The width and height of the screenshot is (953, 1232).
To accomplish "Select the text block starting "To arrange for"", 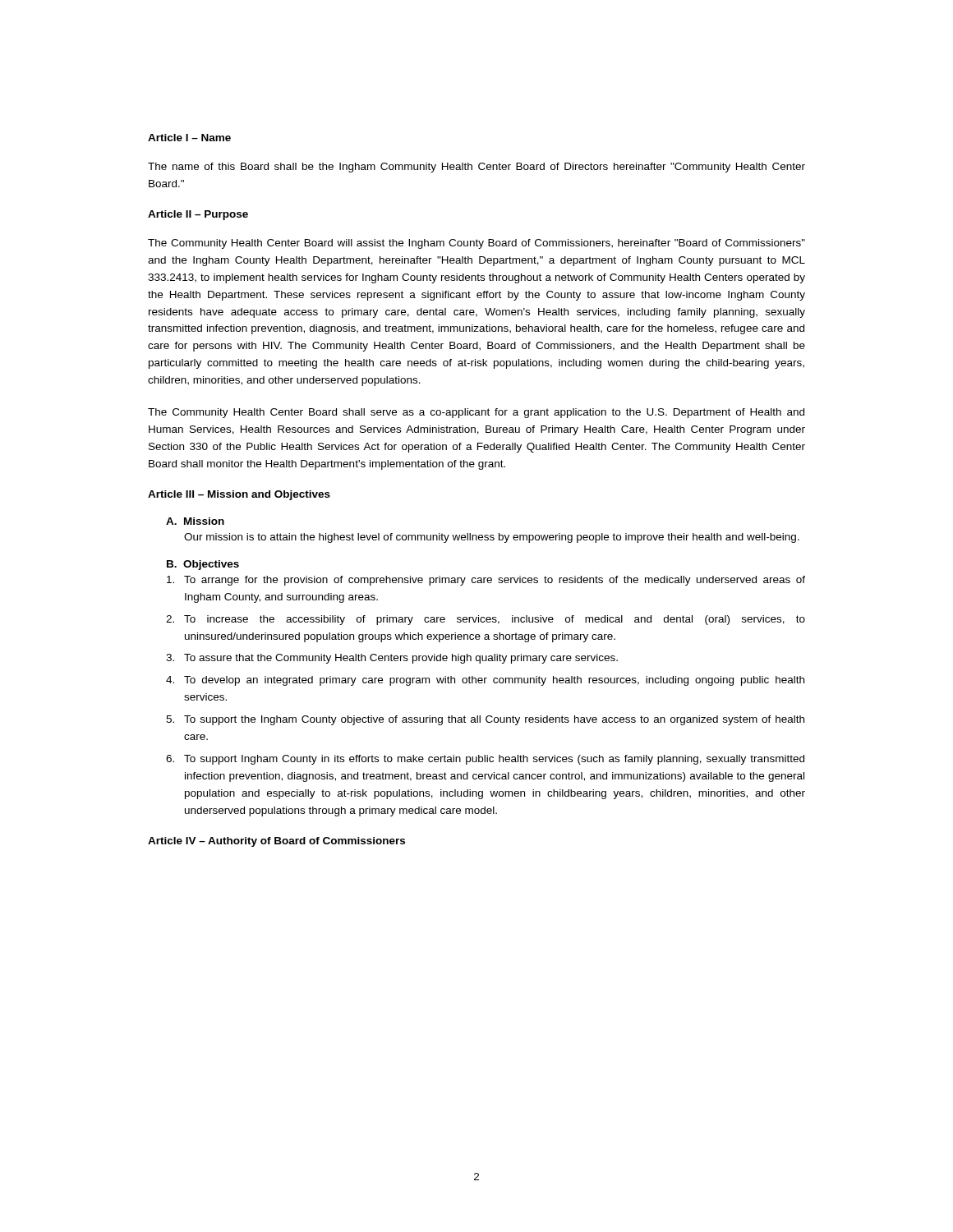I will [486, 589].
